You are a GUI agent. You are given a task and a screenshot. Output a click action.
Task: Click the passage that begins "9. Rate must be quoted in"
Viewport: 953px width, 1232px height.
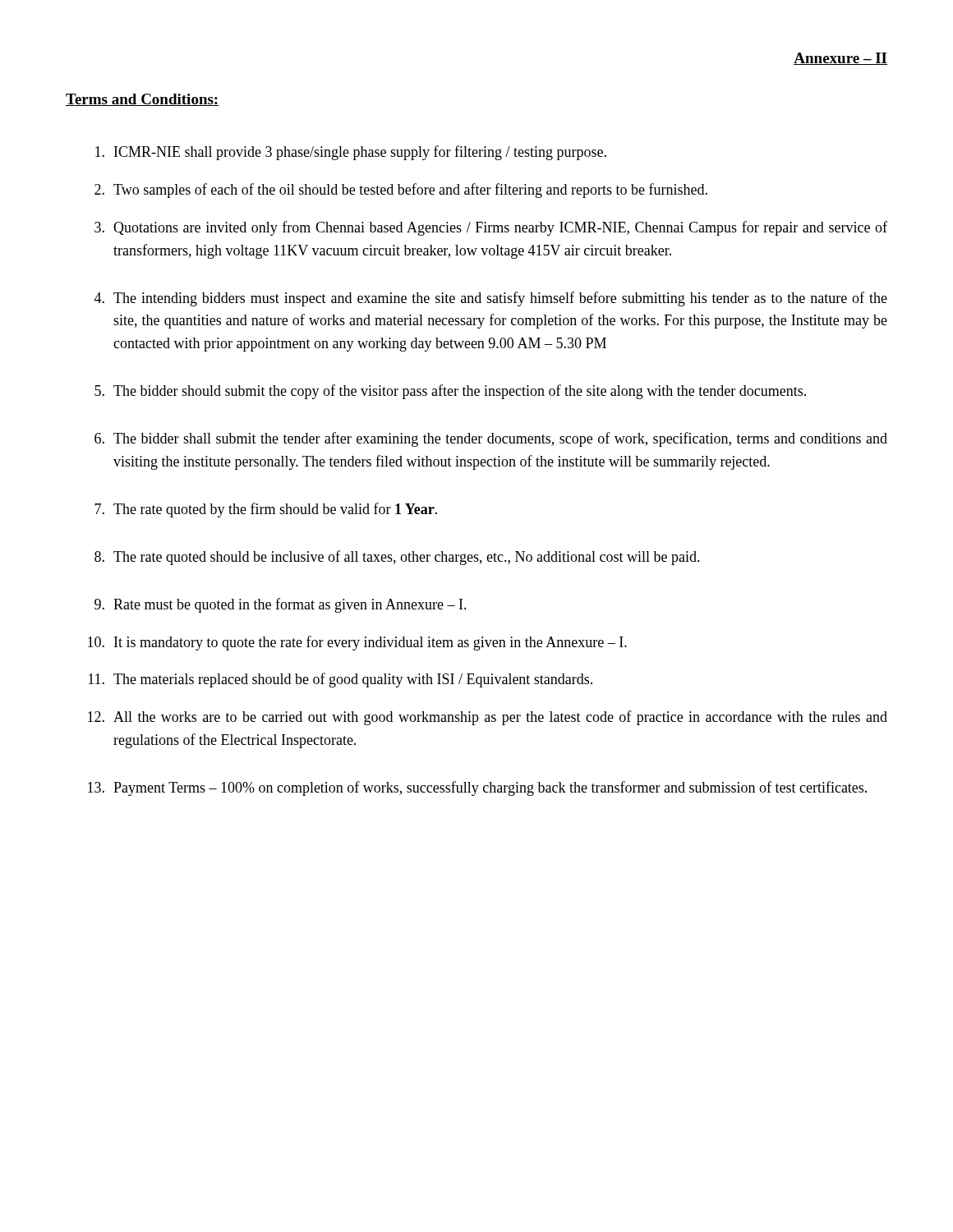click(x=476, y=605)
